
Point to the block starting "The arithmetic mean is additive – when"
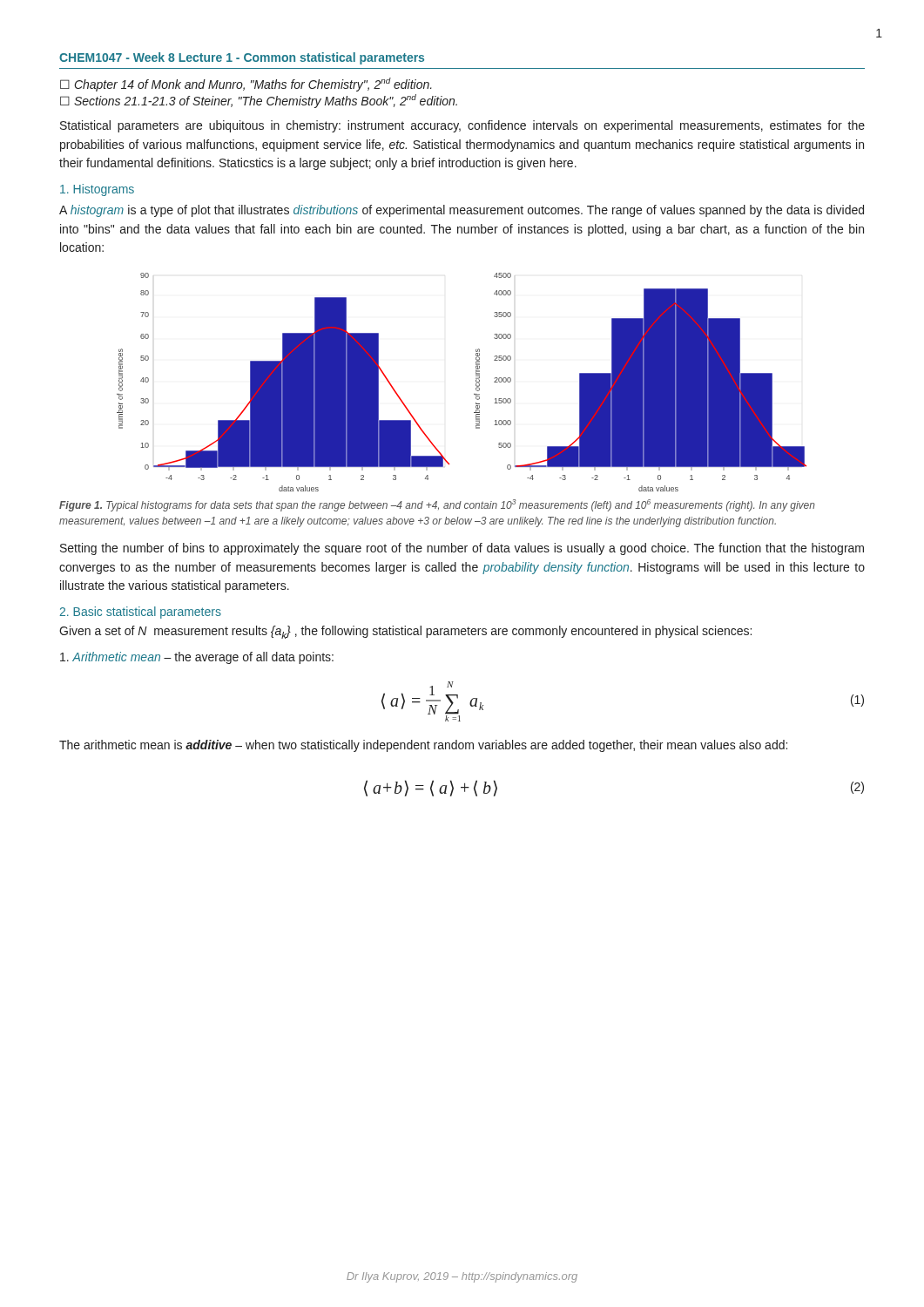[x=424, y=745]
